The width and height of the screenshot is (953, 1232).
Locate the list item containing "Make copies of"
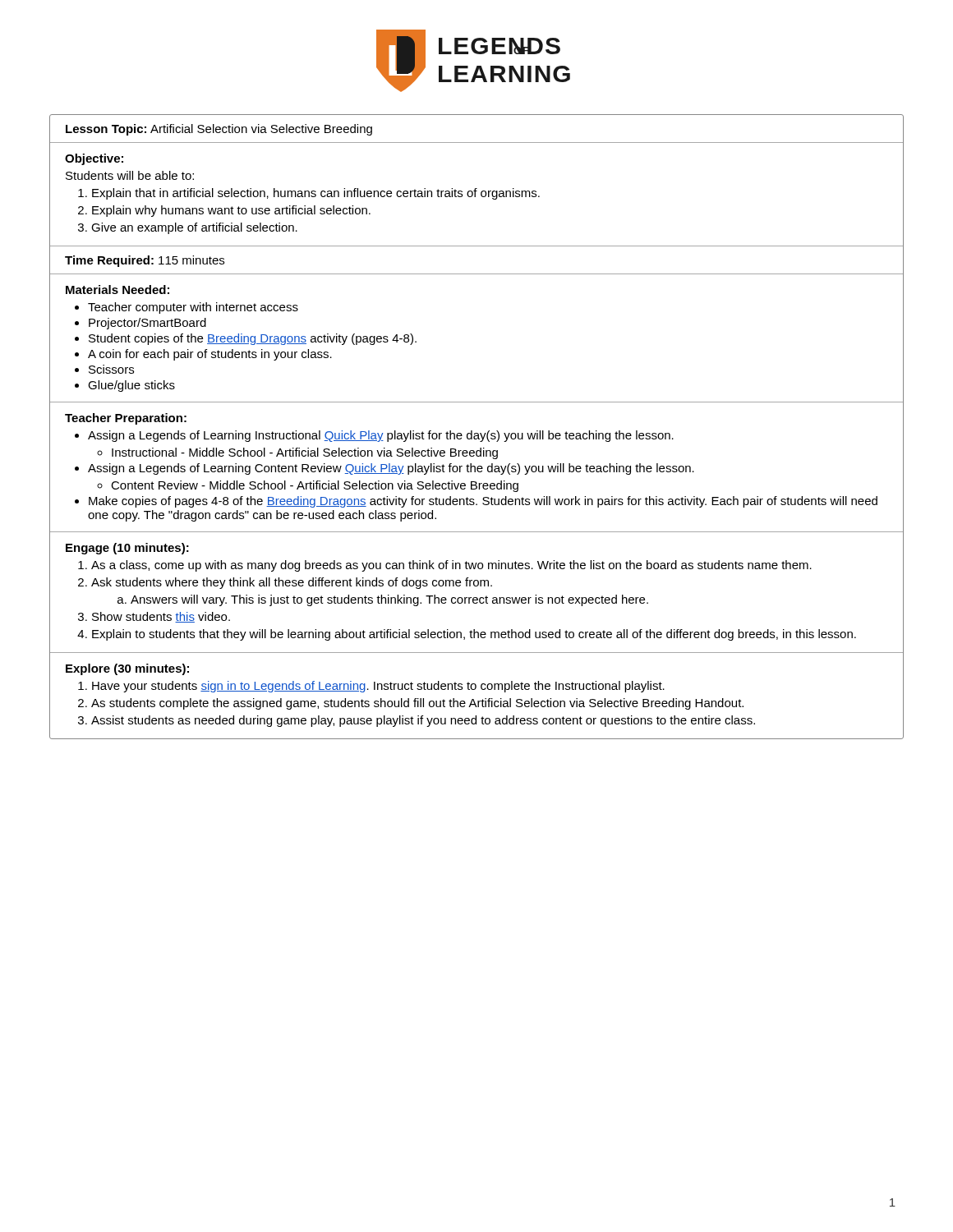(x=483, y=508)
